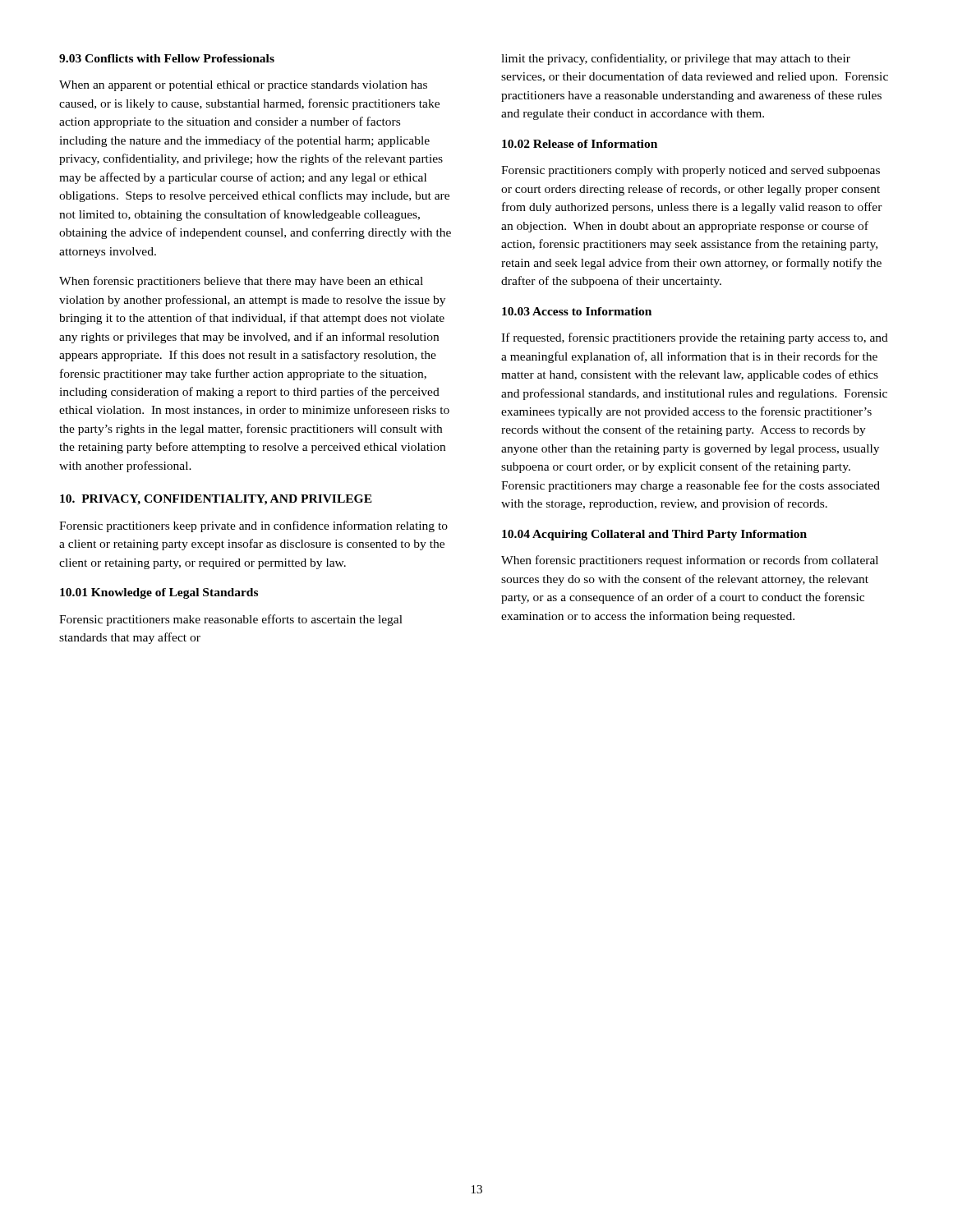Find the text block that says "Forensic practitioners comply with properly"
This screenshot has height=1232, width=953.
pyautogui.click(x=692, y=225)
